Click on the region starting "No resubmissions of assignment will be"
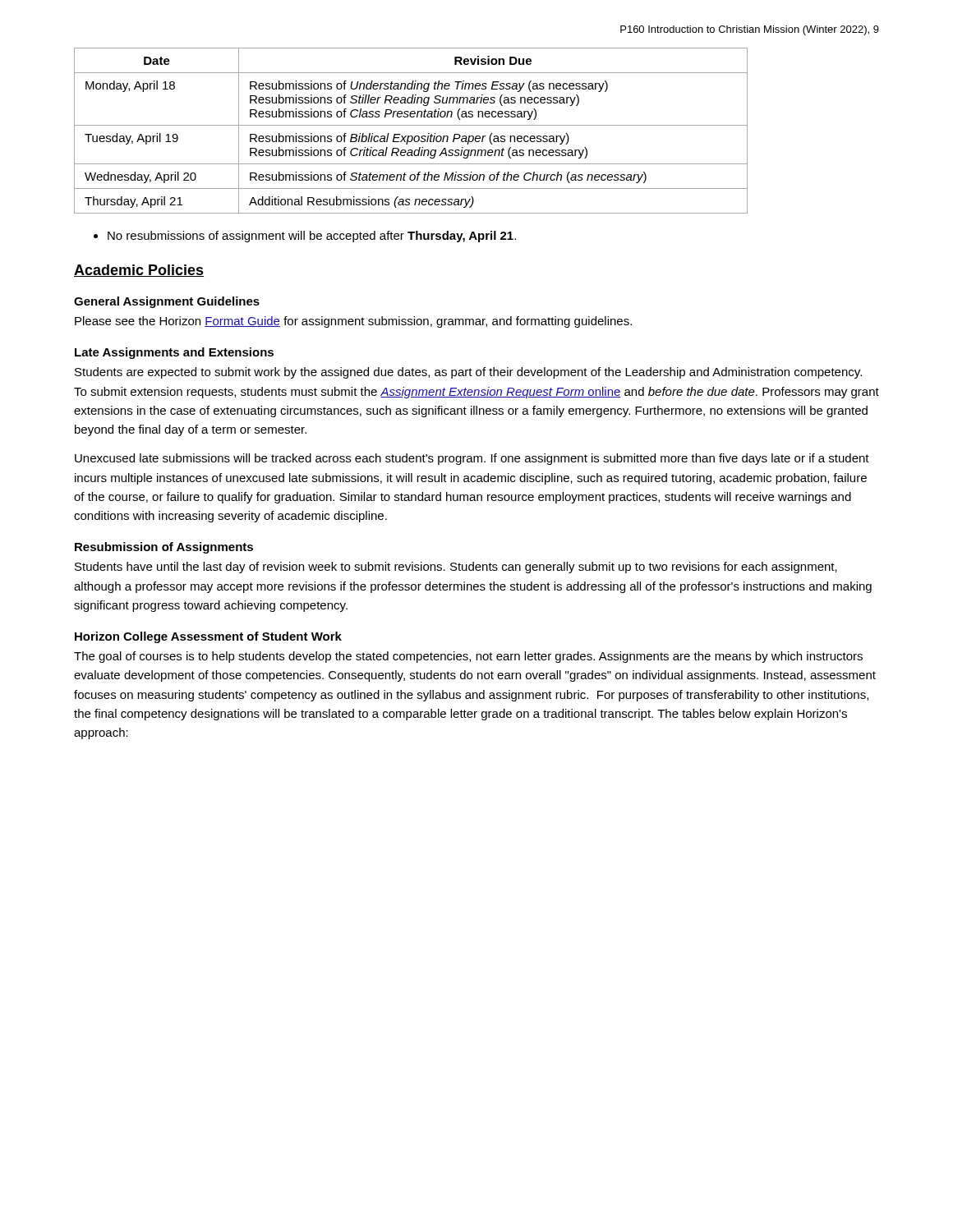 [x=489, y=235]
